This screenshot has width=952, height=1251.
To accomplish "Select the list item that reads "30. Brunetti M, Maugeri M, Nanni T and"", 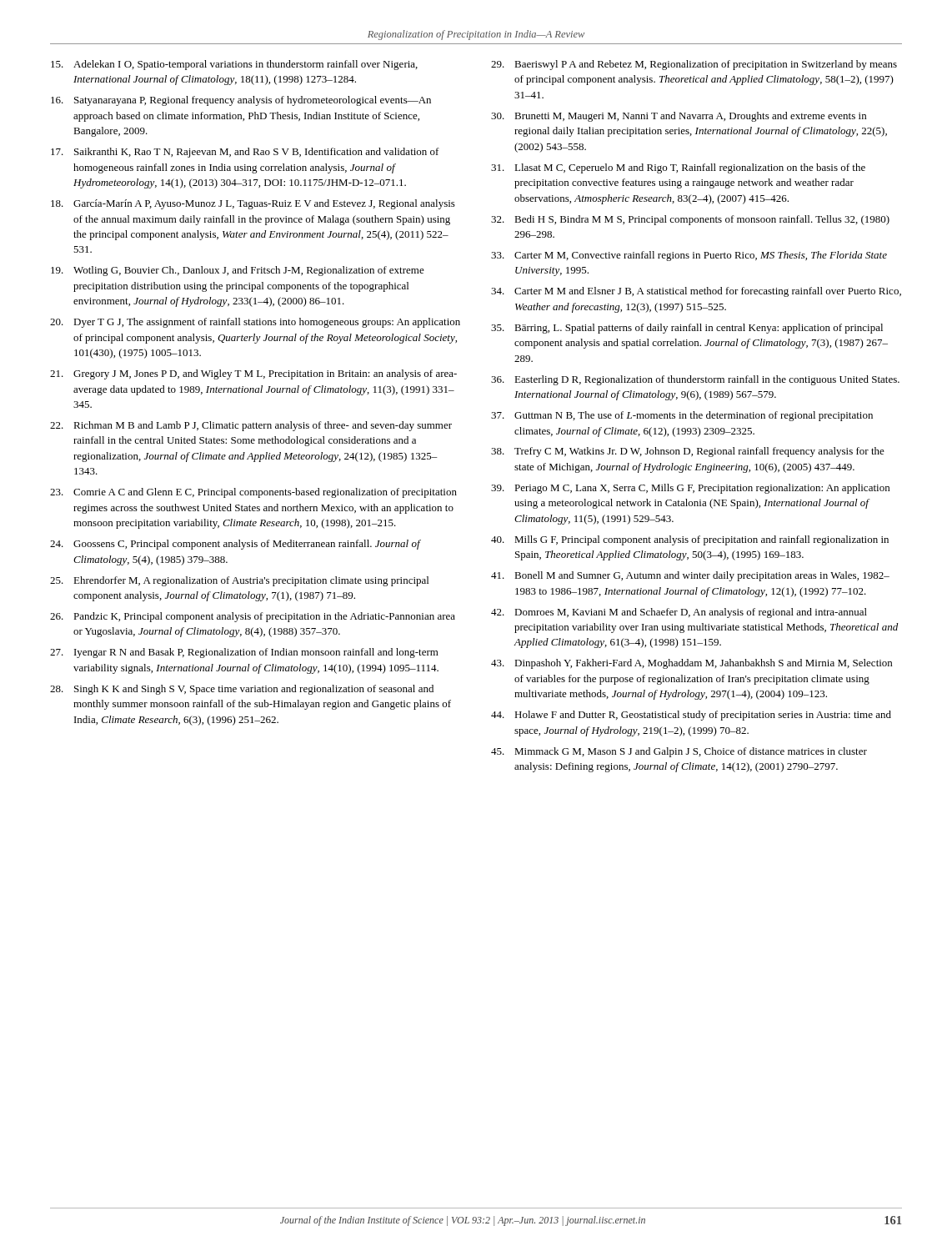I will pos(697,131).
